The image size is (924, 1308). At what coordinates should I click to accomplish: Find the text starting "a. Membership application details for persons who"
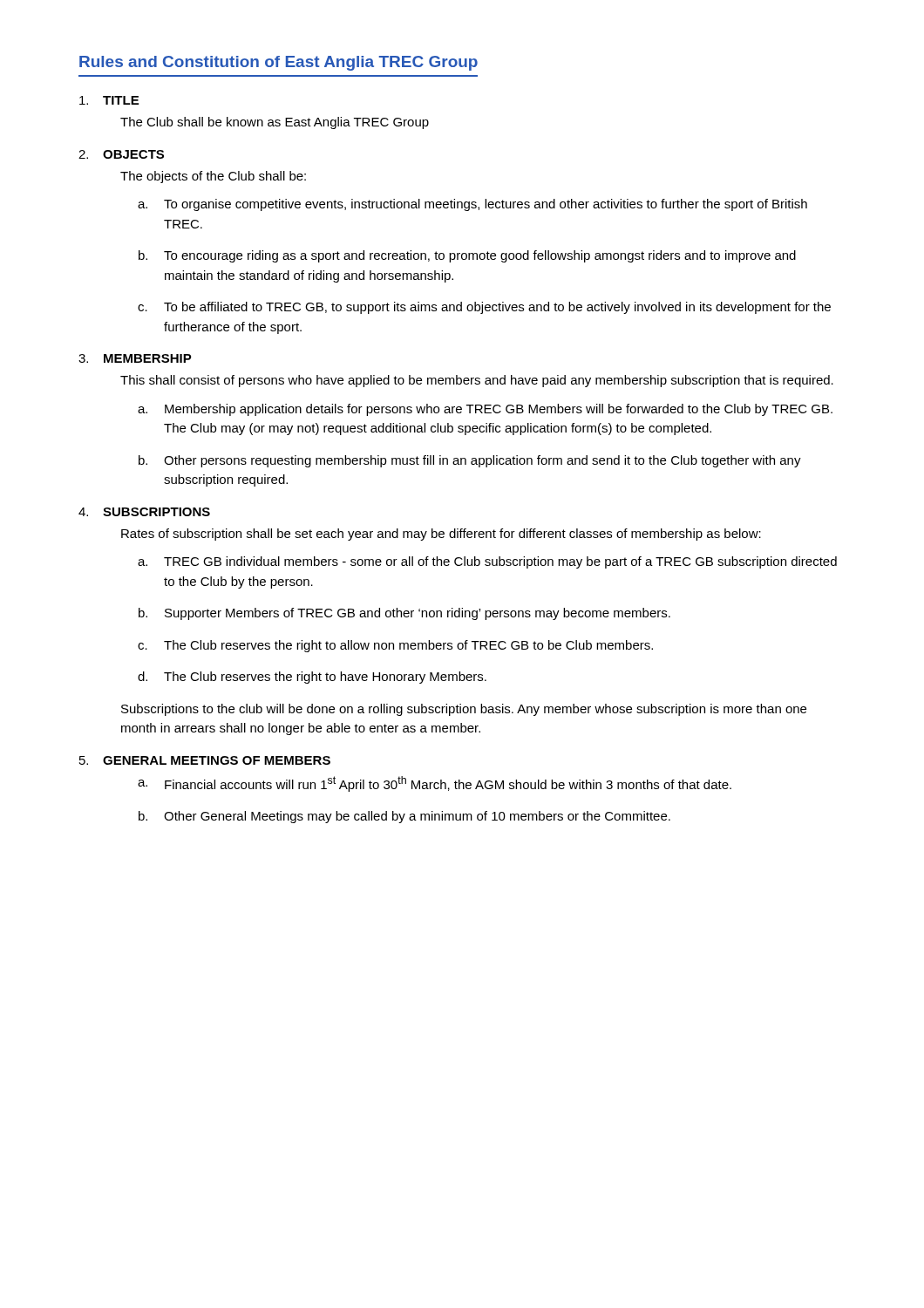pos(492,419)
